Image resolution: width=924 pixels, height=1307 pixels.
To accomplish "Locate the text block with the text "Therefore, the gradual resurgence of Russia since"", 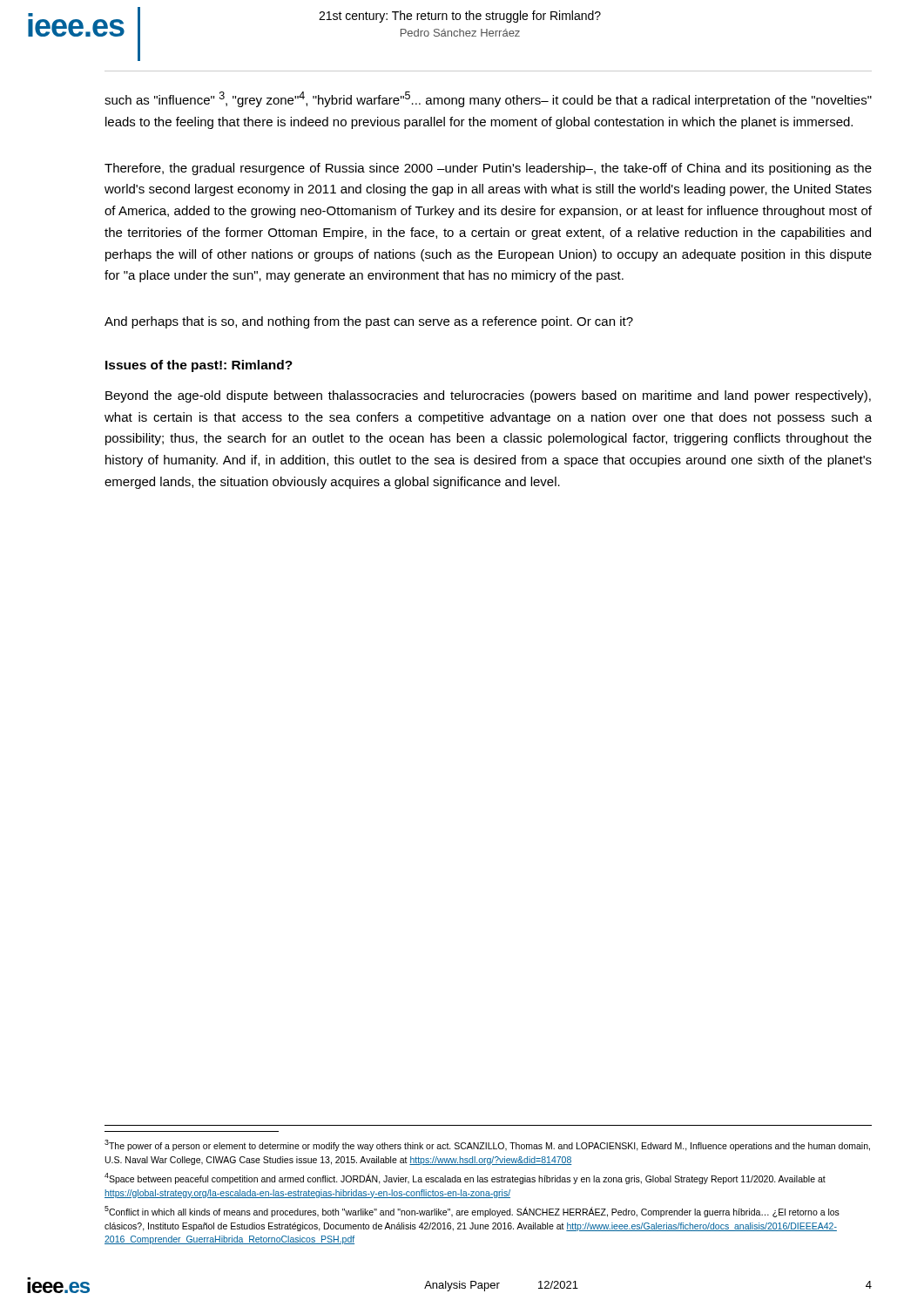I will click(488, 221).
